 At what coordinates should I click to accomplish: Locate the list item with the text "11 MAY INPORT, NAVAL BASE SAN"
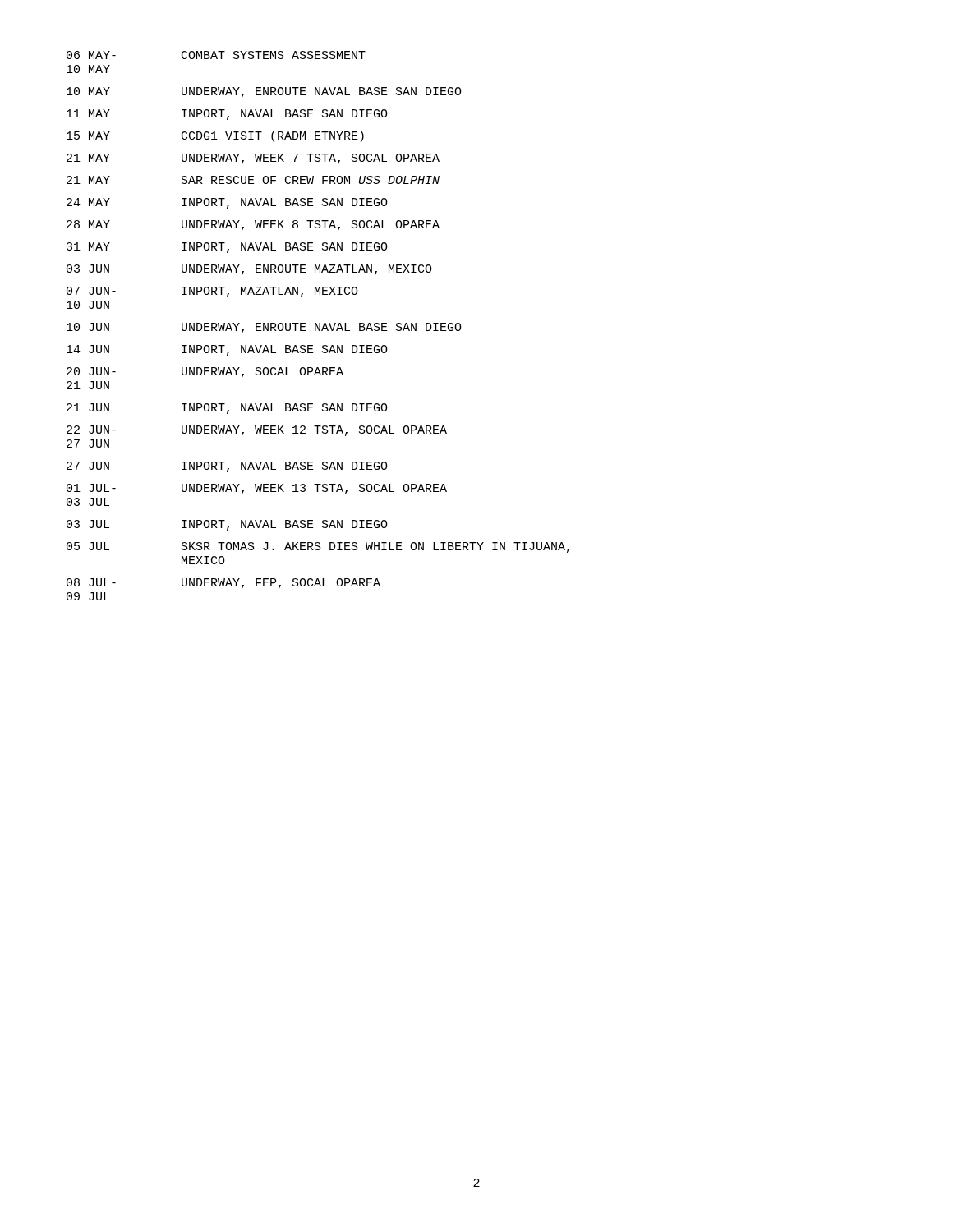(227, 115)
